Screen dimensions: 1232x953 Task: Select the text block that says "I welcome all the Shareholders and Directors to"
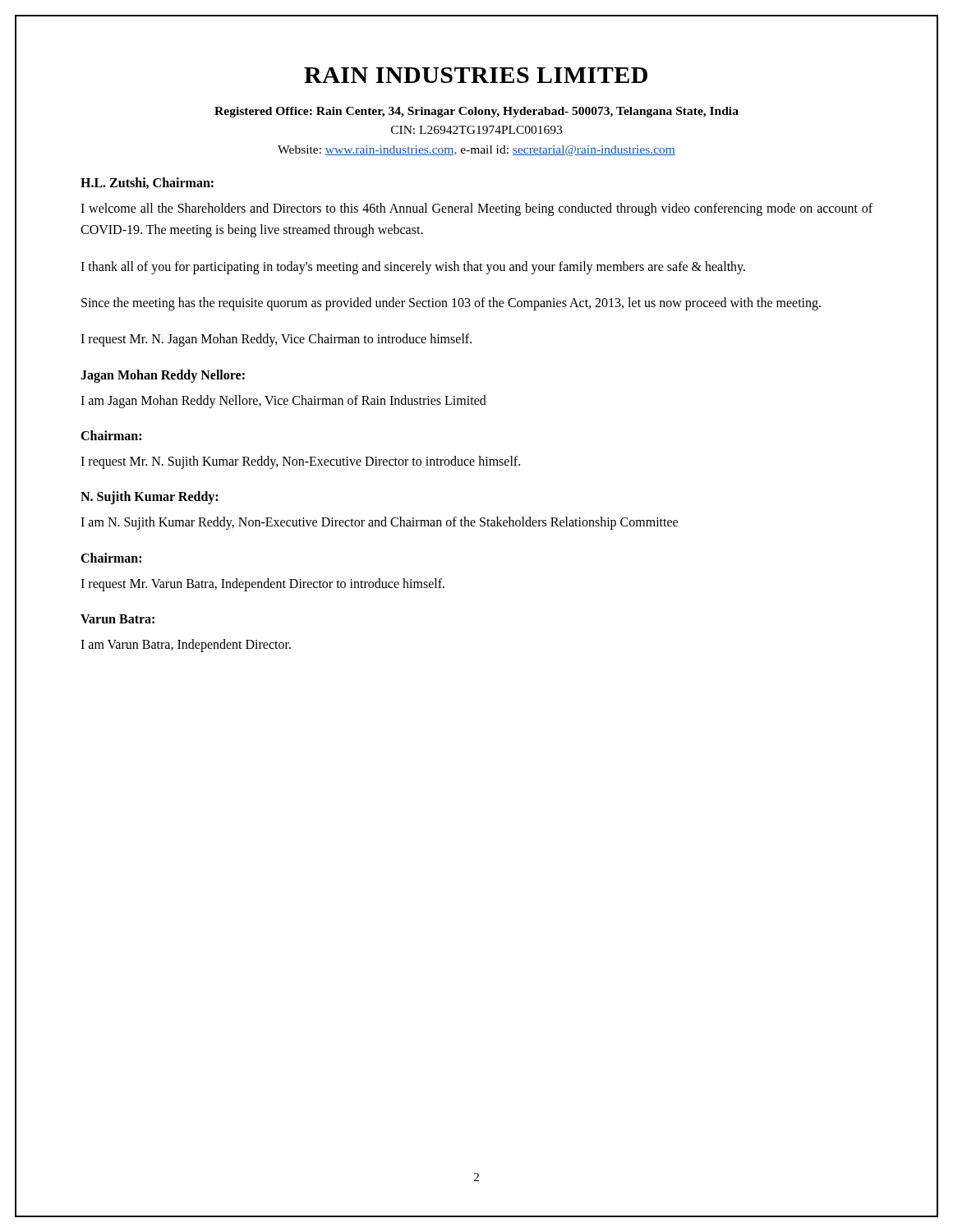pos(476,219)
